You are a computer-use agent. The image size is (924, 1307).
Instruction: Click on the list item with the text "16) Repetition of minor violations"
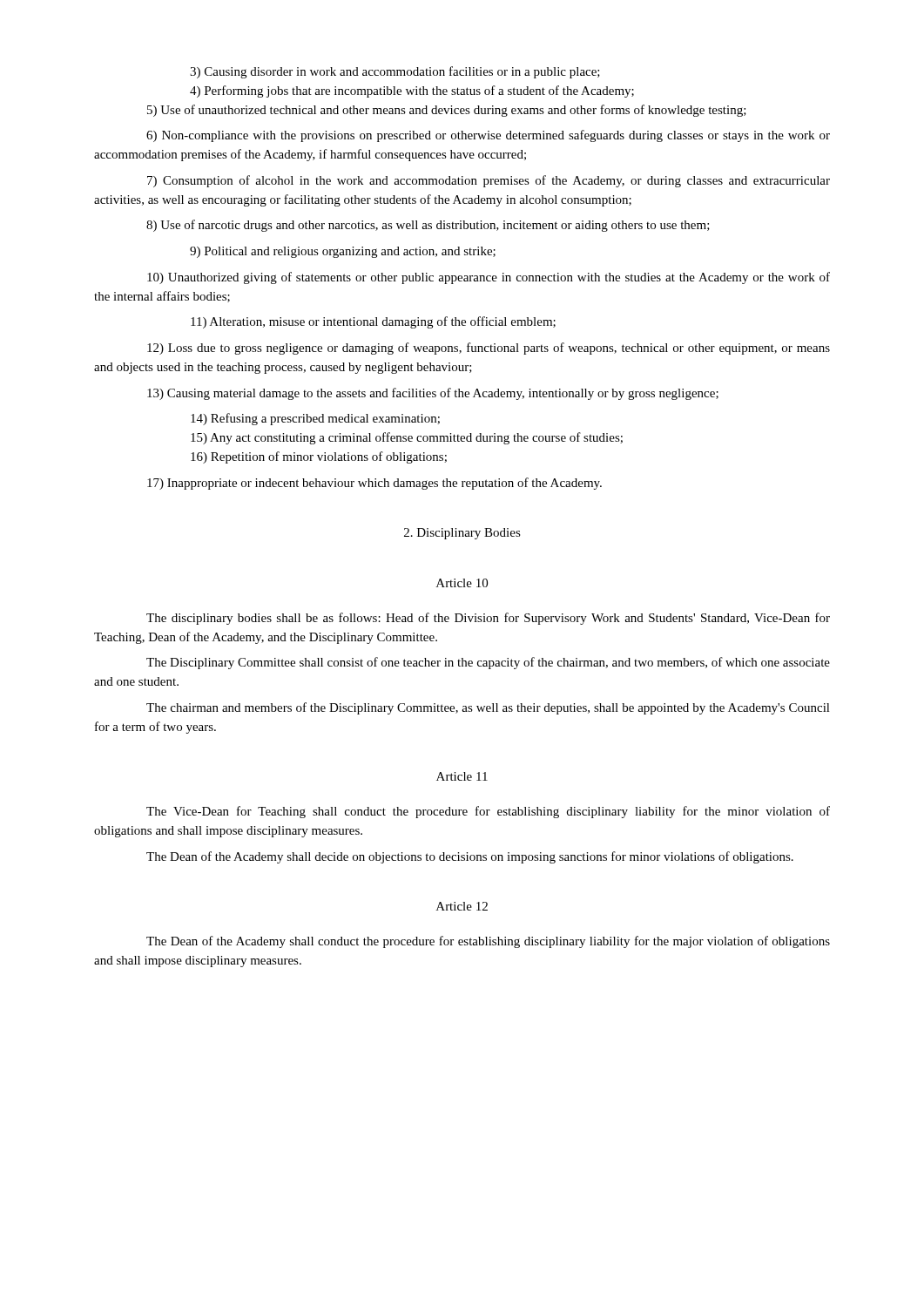tap(319, 457)
